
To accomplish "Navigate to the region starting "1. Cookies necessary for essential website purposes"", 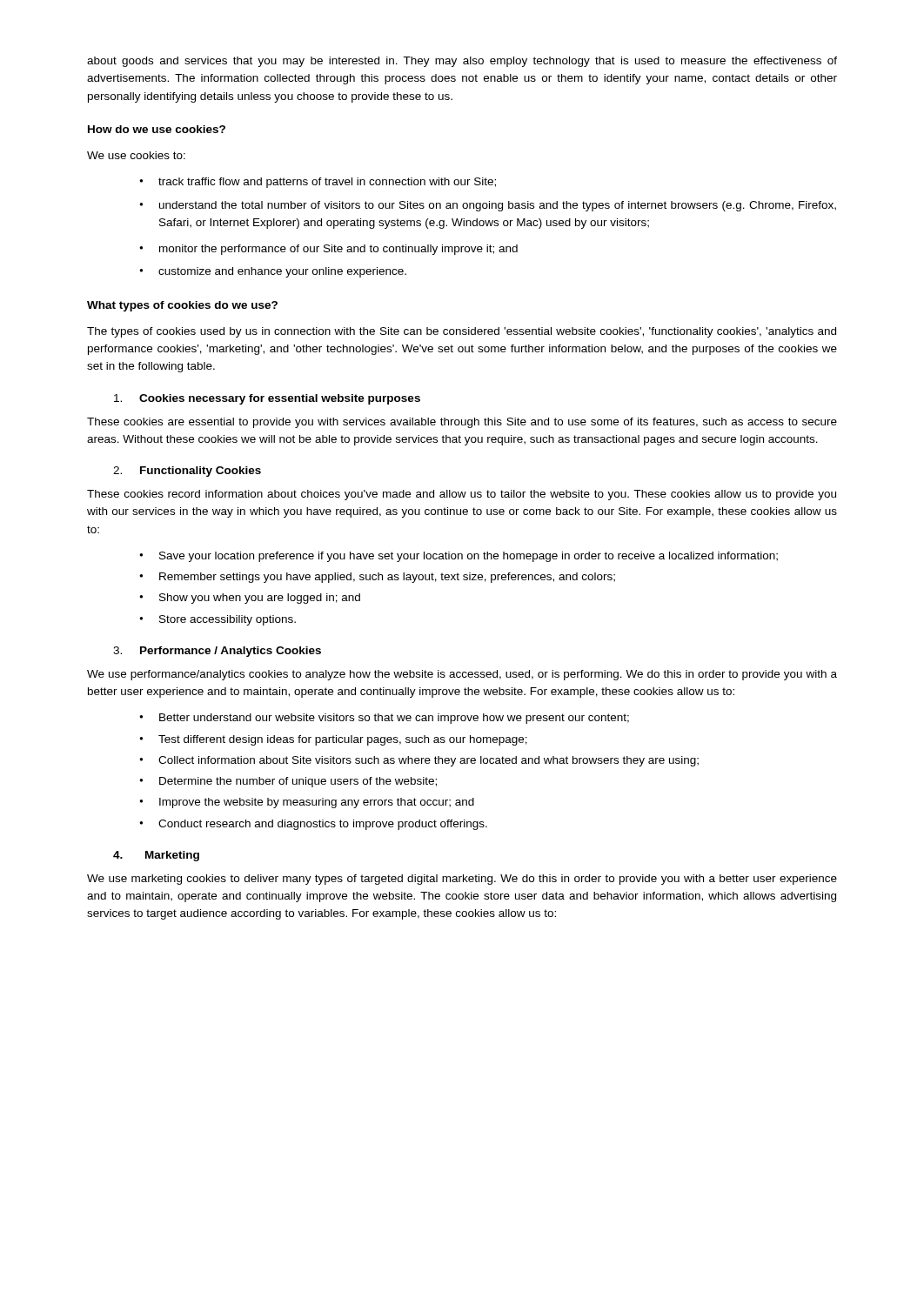I will 267,399.
